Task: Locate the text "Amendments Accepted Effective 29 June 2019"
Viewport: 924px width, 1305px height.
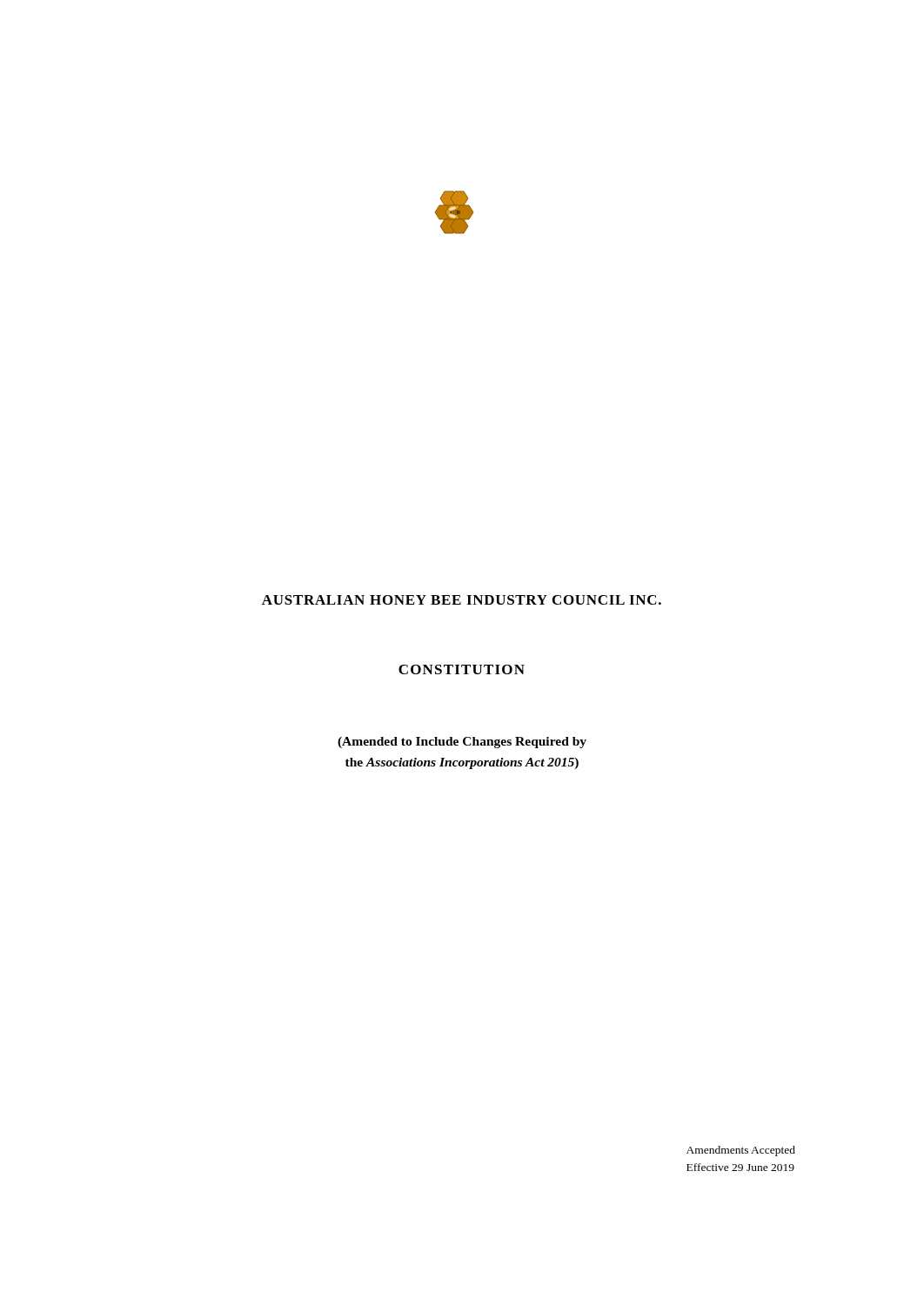Action: tap(741, 1158)
